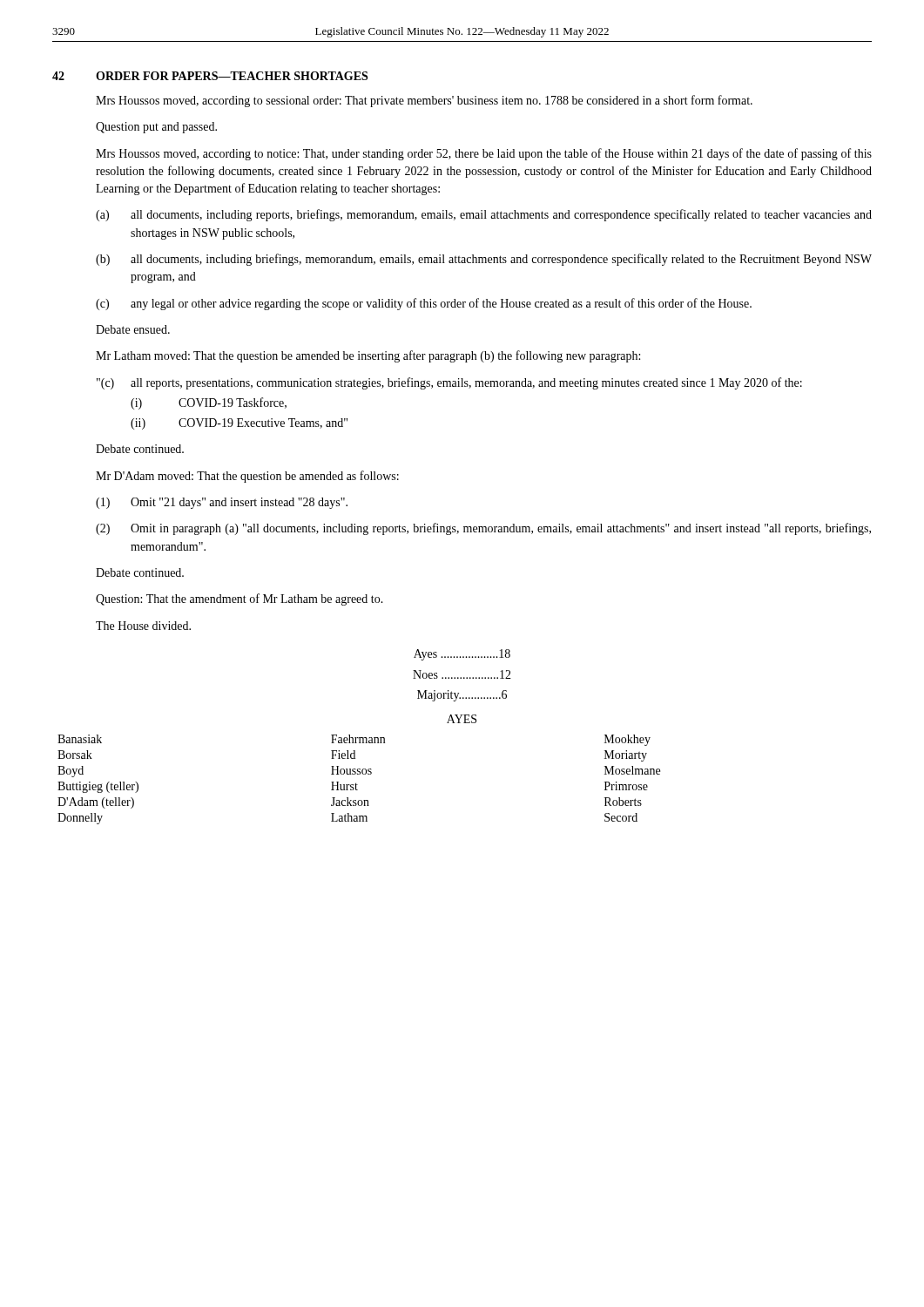
Task: Locate the text block that says "Ayes ...................18 Noes"
Action: point(462,674)
